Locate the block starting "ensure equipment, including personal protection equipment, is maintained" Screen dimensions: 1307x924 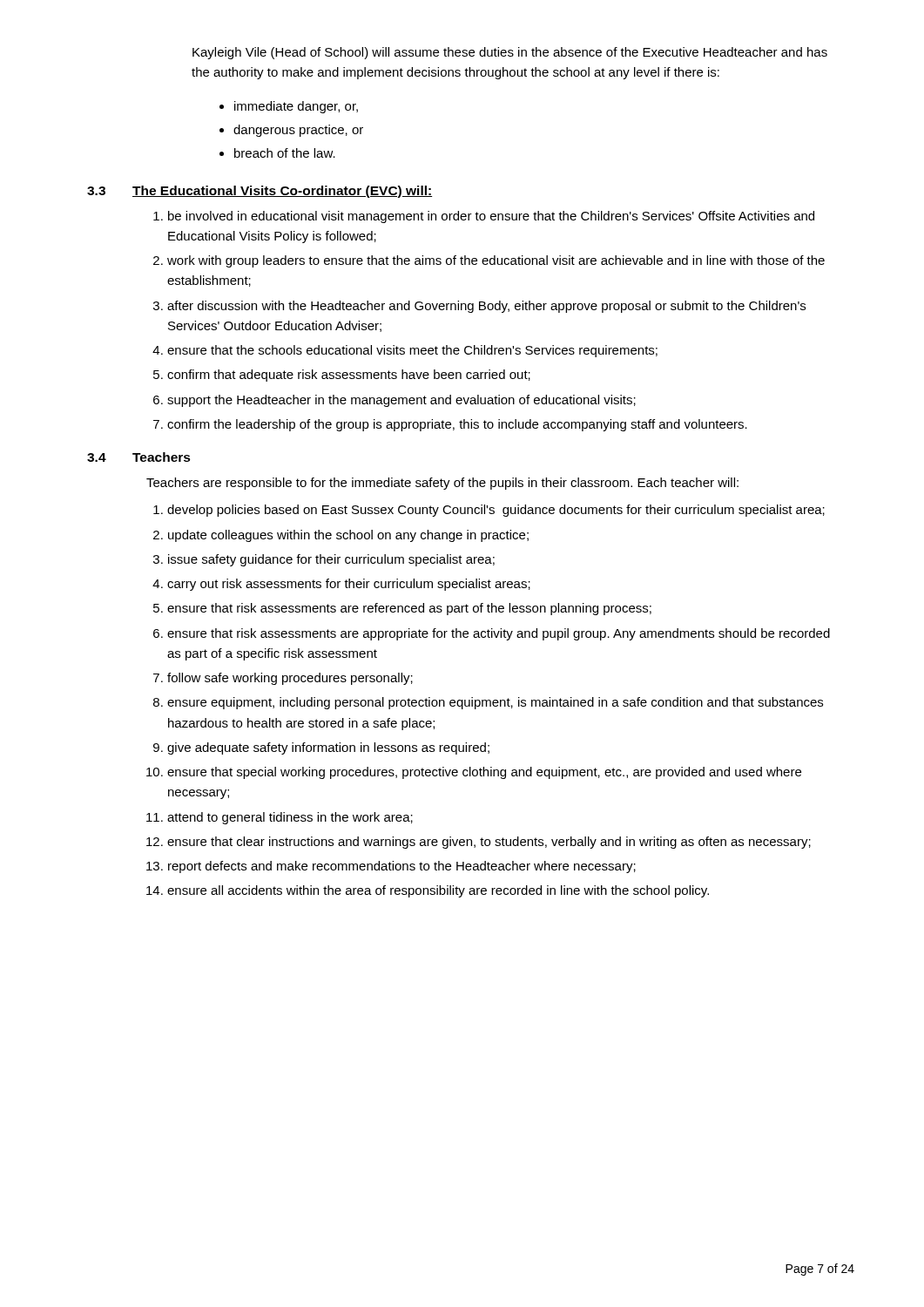point(495,712)
